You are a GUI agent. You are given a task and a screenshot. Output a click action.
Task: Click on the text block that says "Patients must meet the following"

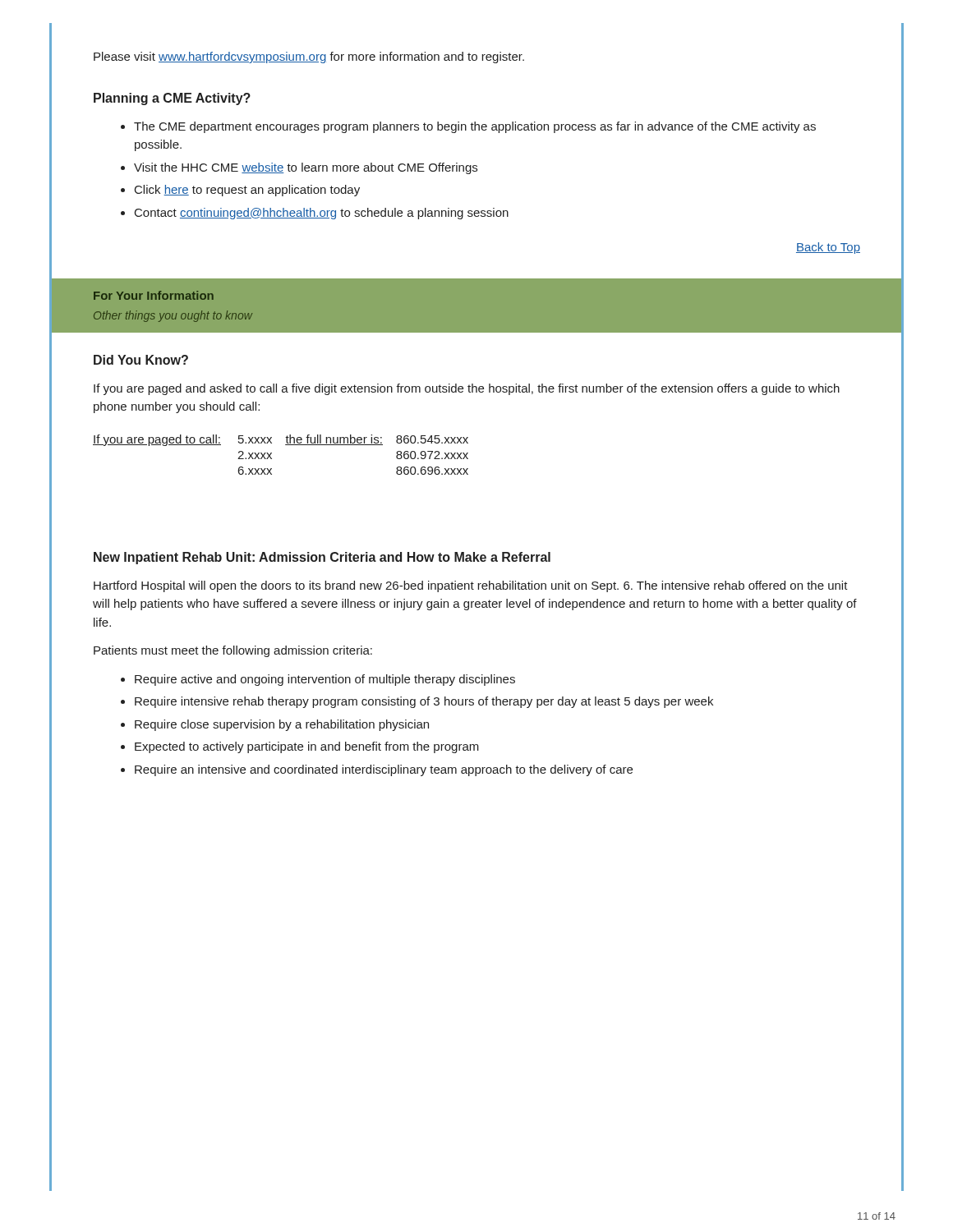pyautogui.click(x=233, y=651)
